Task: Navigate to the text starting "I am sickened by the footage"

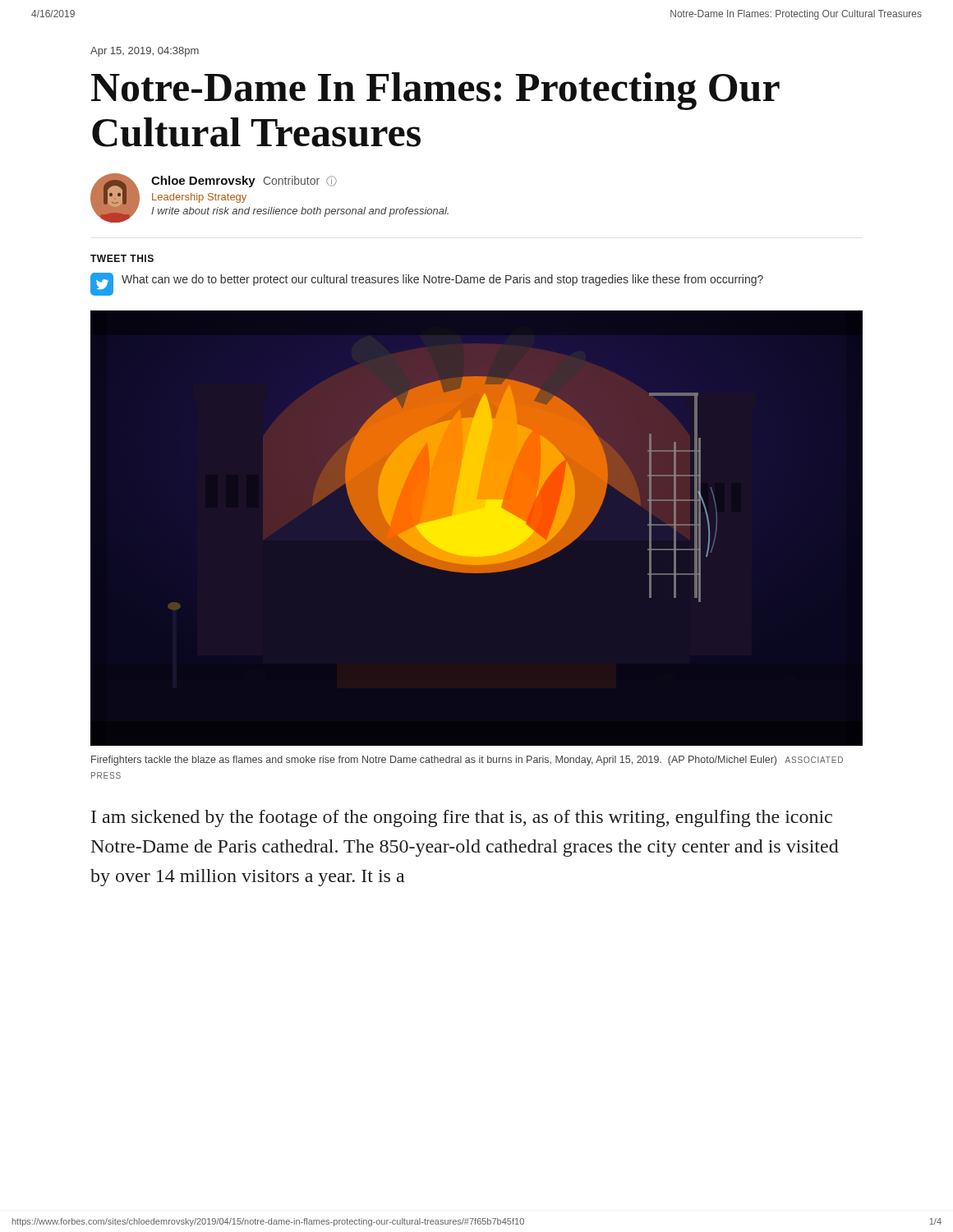Action: point(464,846)
